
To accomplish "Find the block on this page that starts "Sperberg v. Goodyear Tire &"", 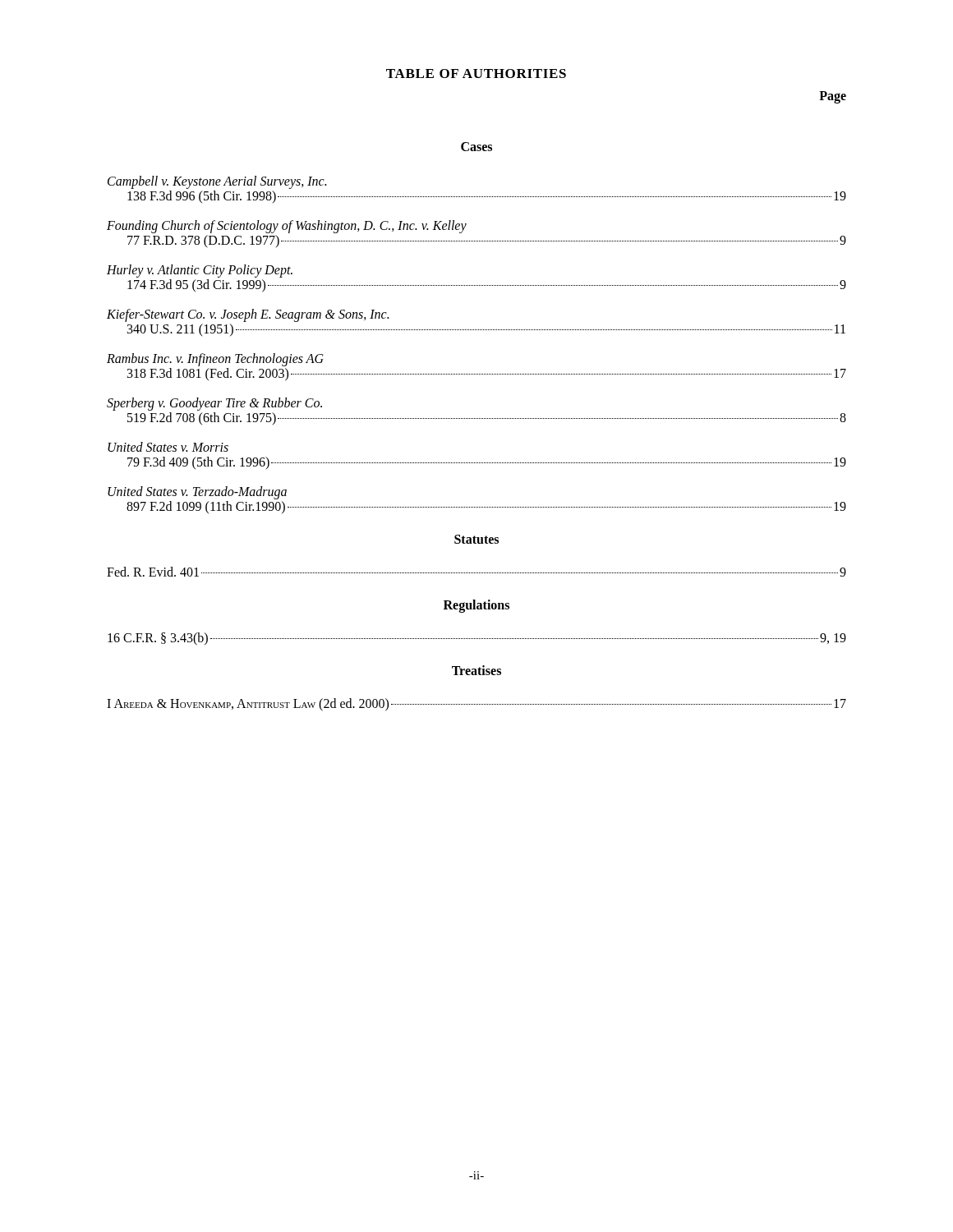I will click(x=476, y=411).
